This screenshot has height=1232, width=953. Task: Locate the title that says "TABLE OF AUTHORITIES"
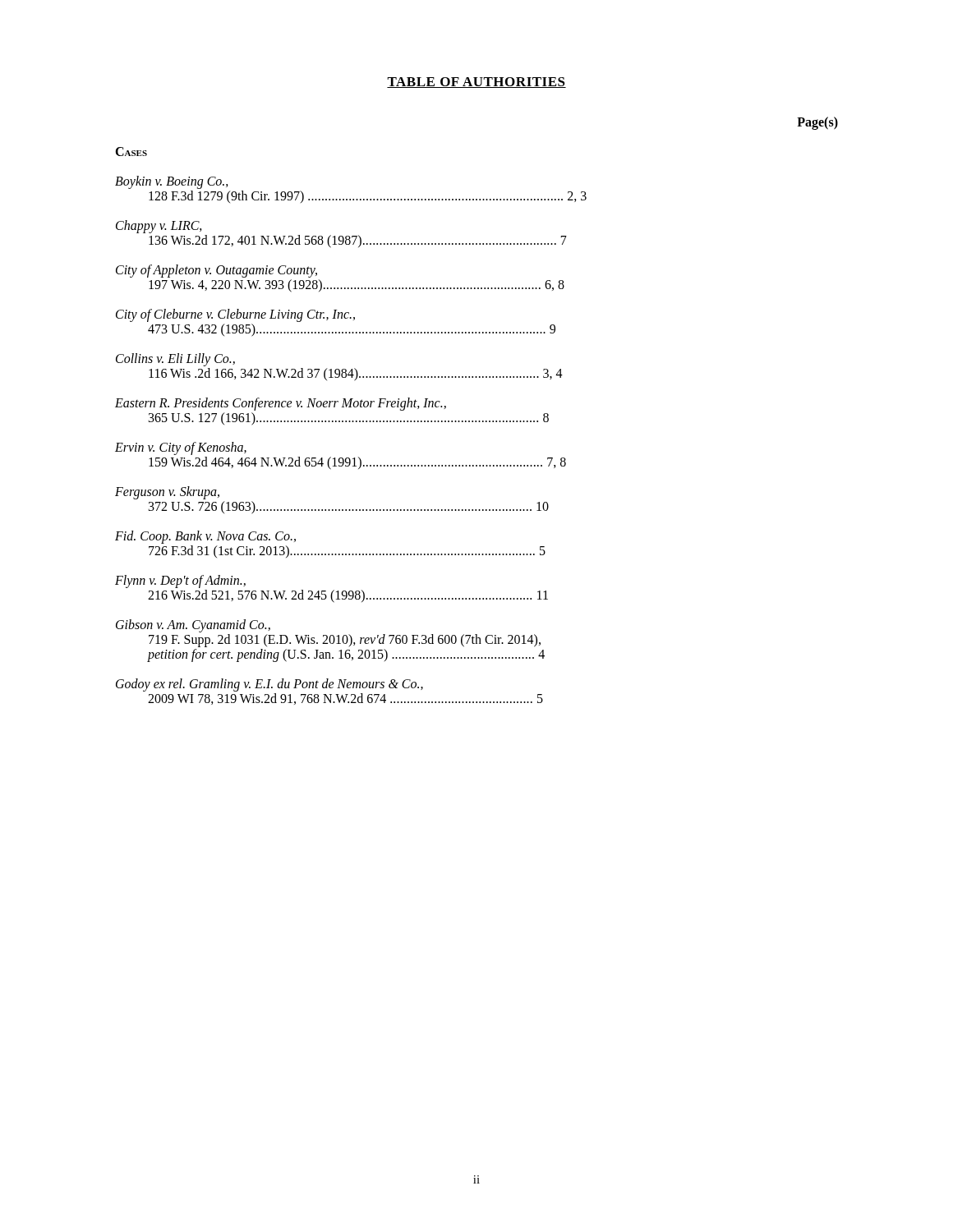pyautogui.click(x=476, y=82)
